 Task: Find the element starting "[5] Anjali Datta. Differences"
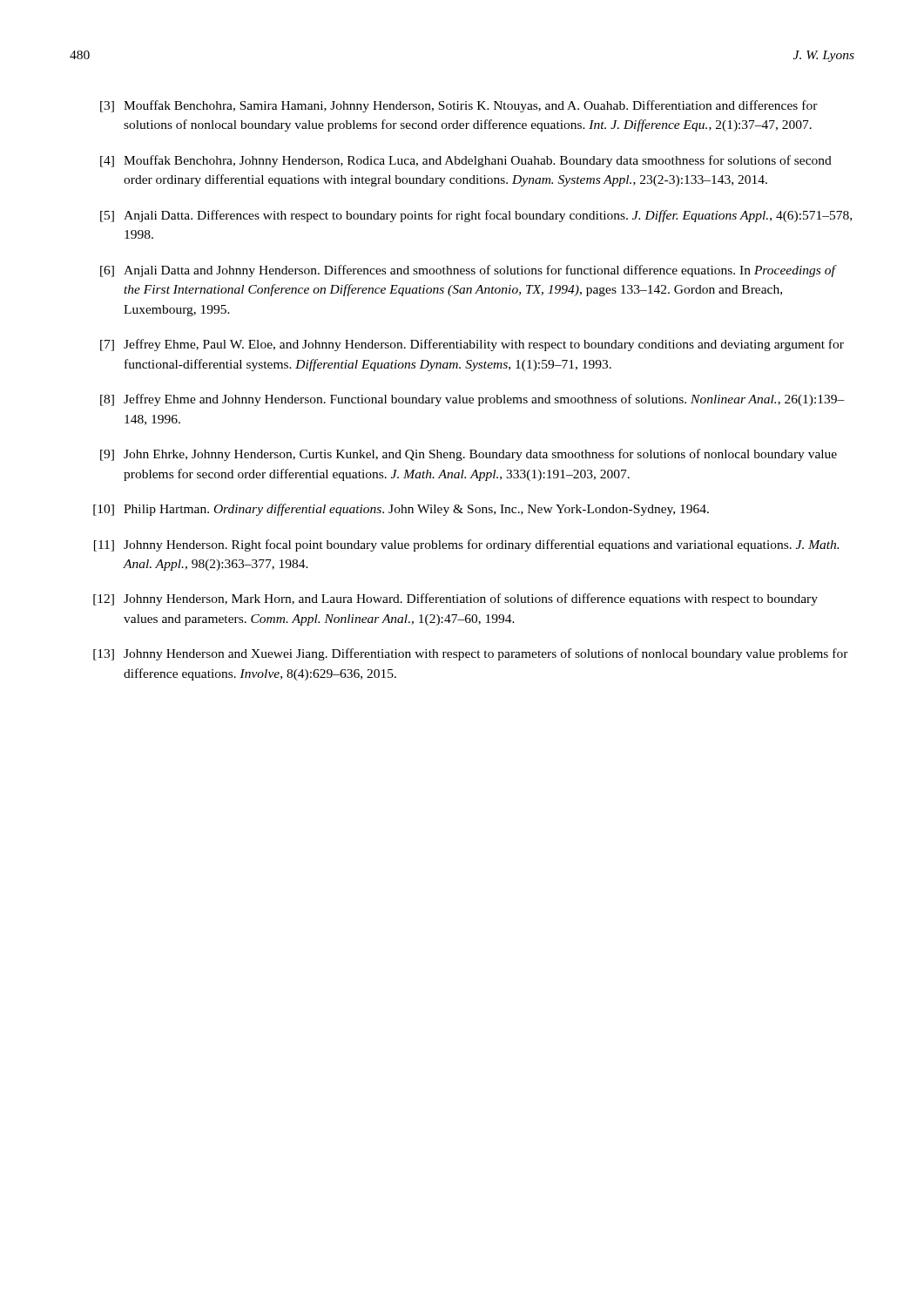click(462, 225)
